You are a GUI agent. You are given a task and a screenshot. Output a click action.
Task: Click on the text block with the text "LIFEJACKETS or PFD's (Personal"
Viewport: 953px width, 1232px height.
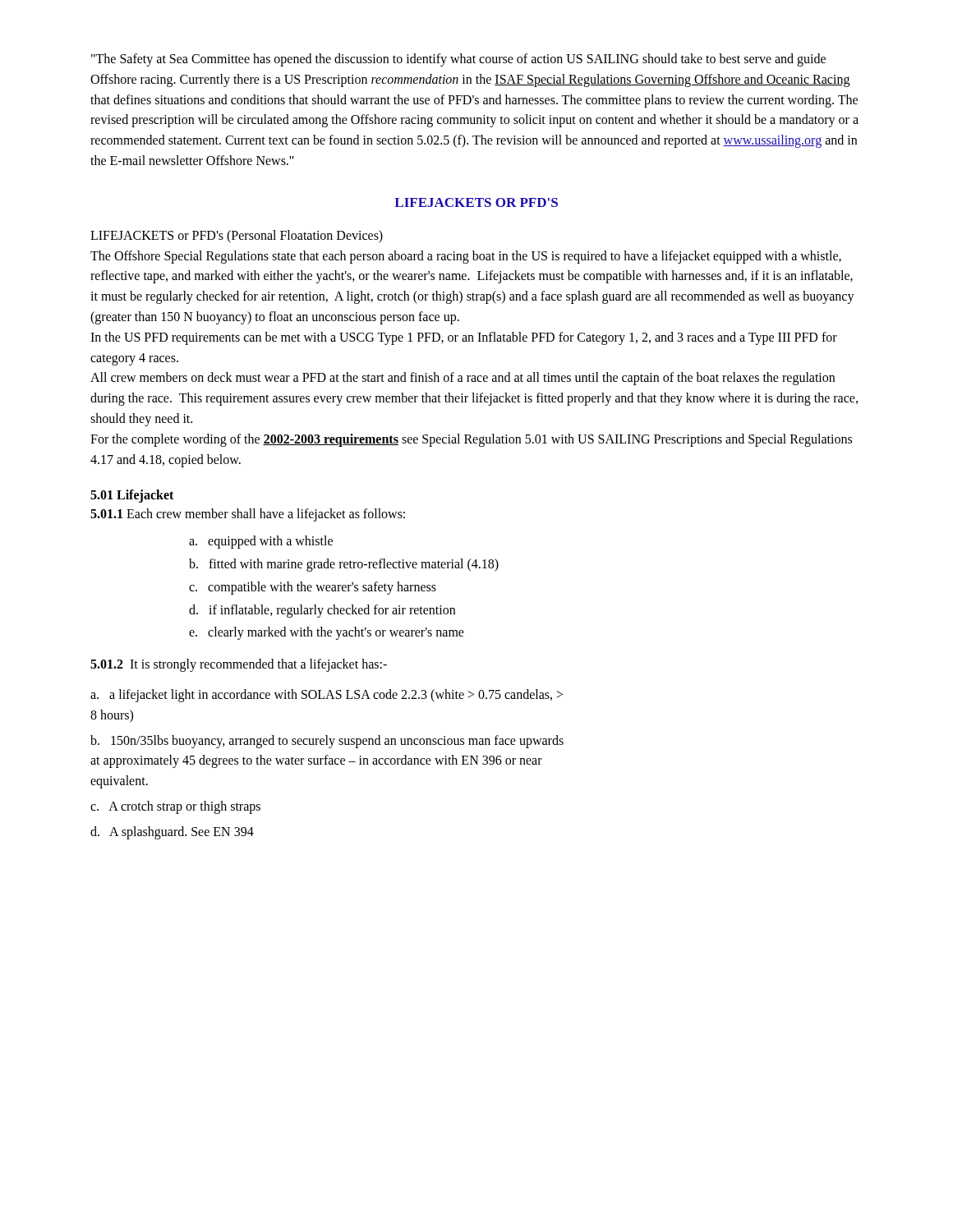[x=474, y=347]
